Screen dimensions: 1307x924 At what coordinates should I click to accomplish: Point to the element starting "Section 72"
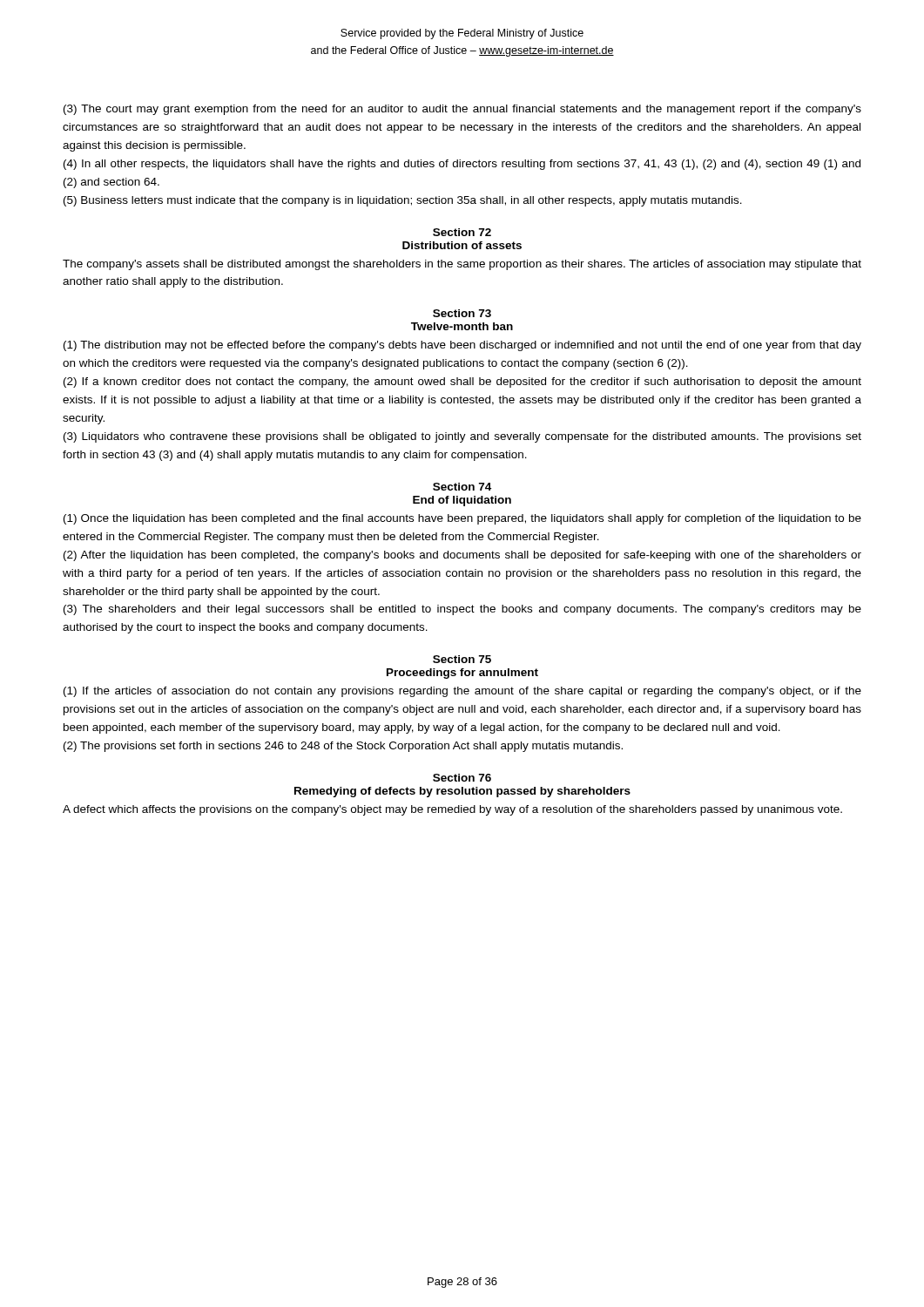tap(462, 232)
